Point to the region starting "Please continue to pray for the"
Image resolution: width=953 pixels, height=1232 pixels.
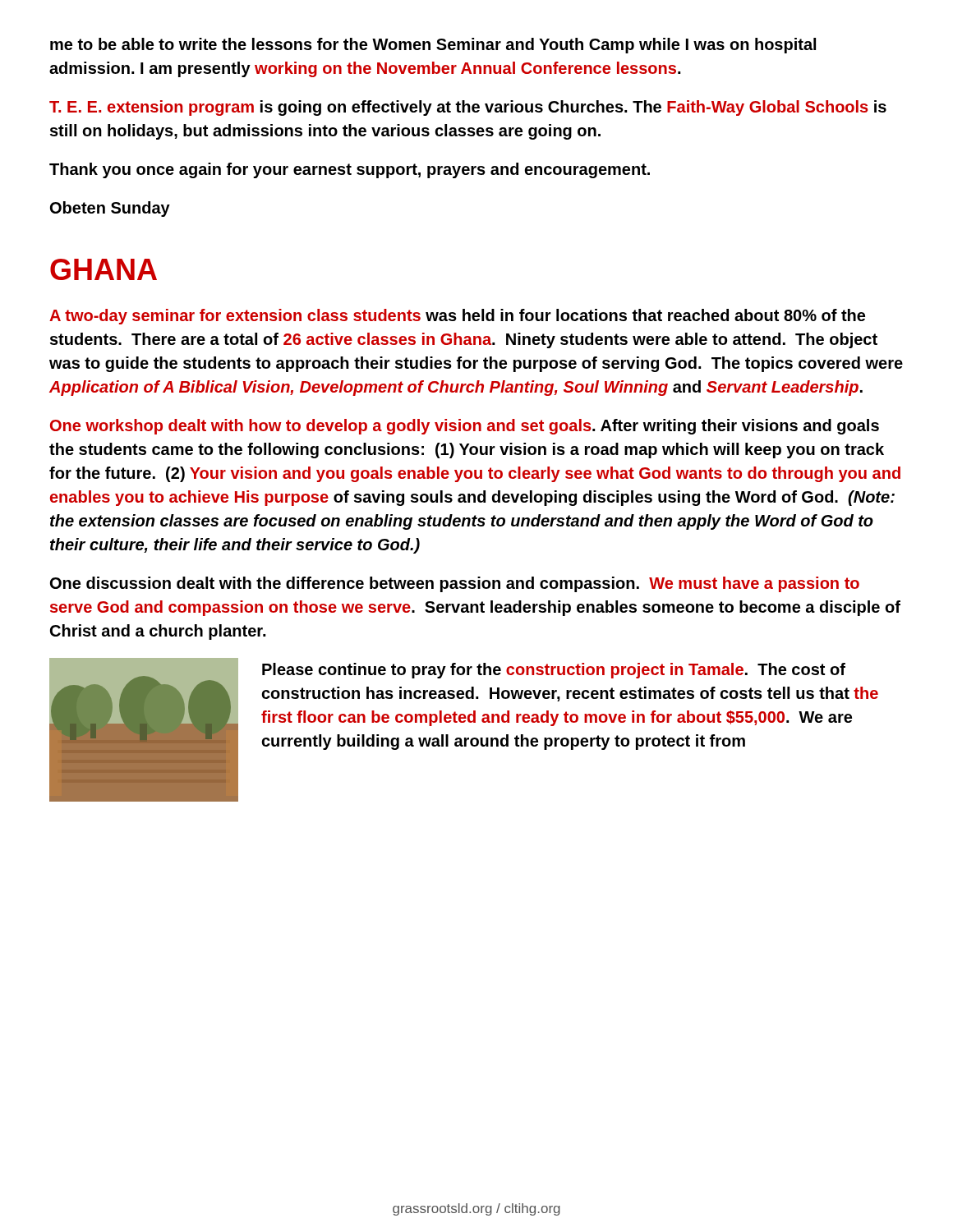click(x=570, y=705)
